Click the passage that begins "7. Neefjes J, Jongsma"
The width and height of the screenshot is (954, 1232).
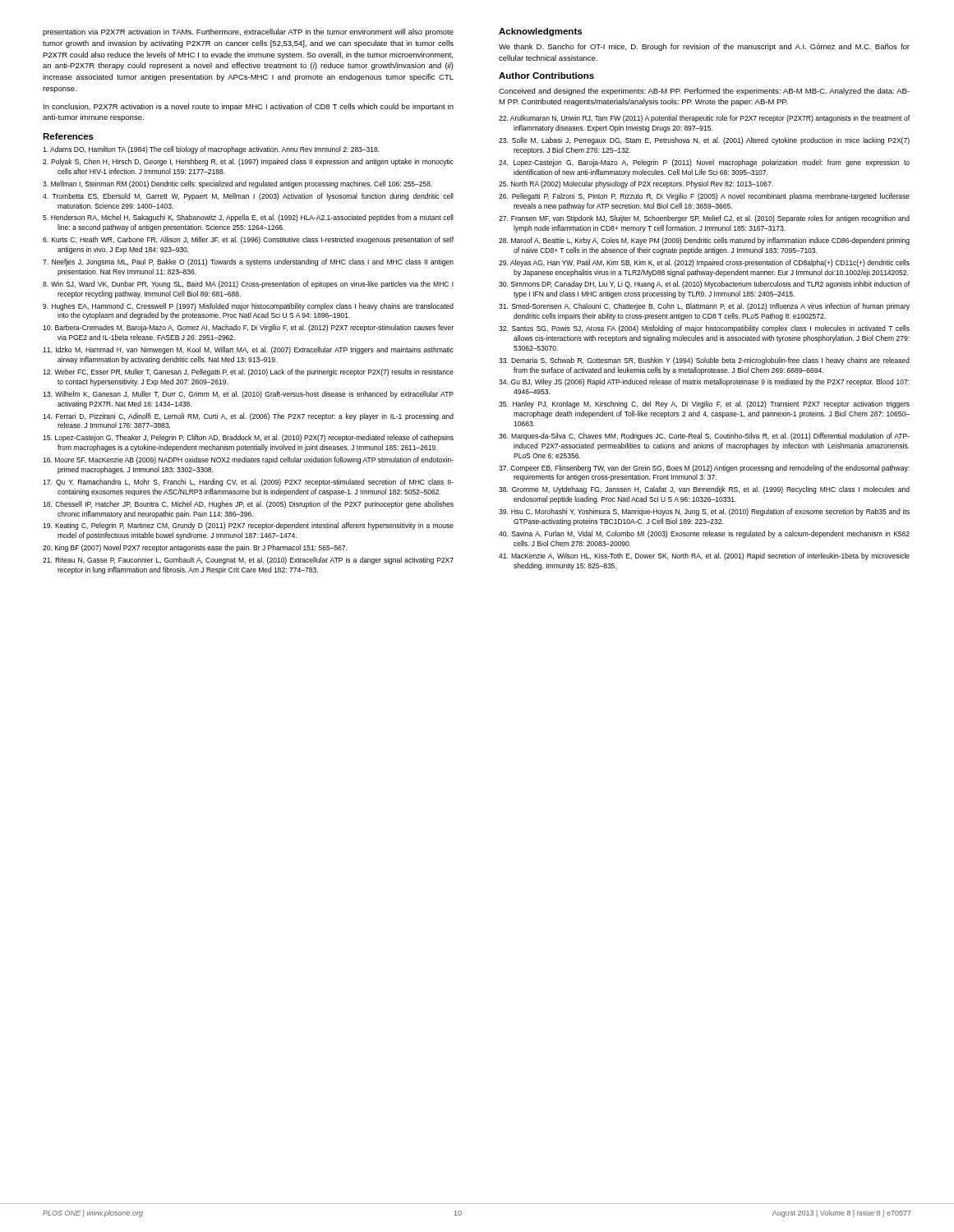(248, 267)
